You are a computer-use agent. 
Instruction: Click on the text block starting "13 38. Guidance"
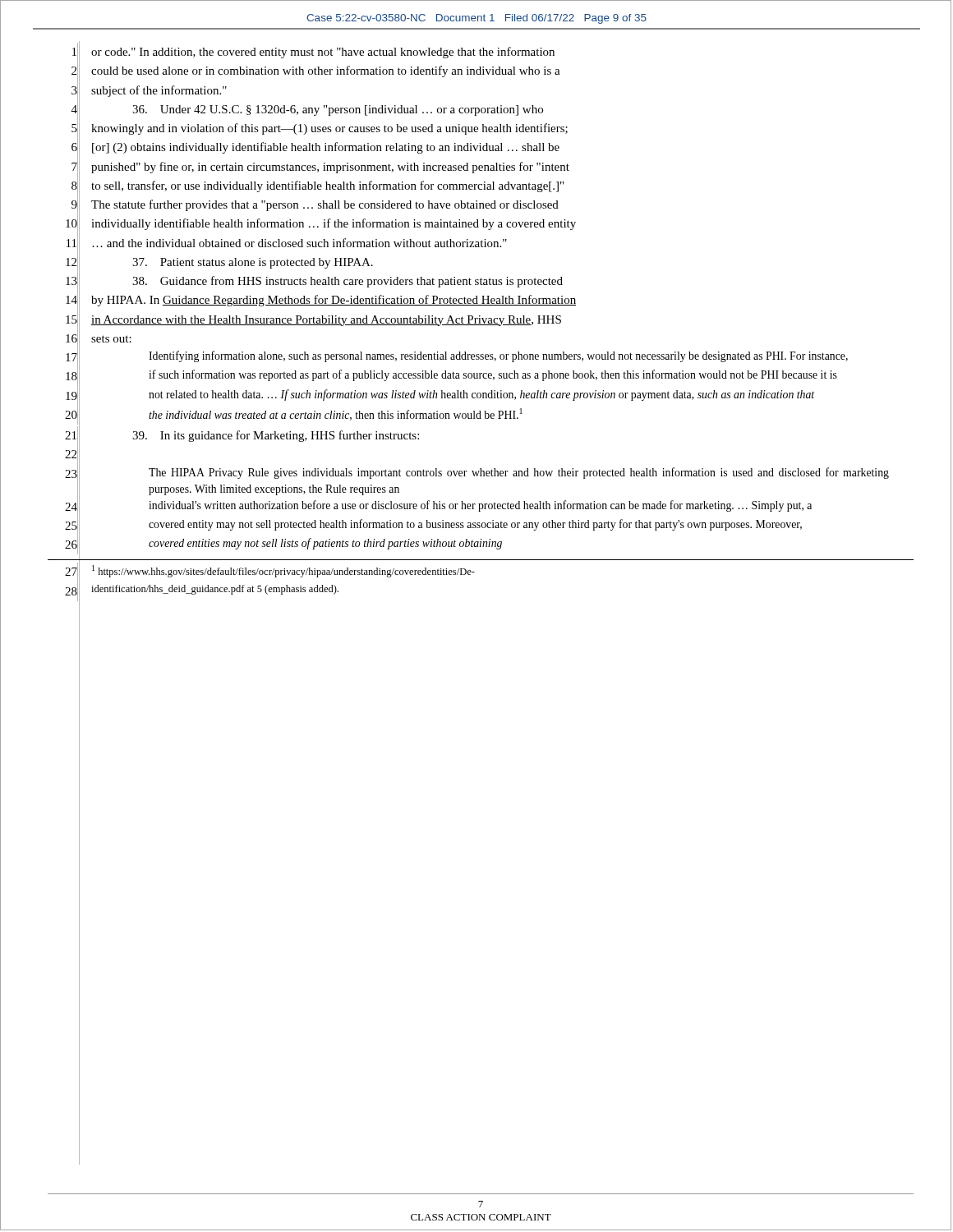[x=481, y=281]
